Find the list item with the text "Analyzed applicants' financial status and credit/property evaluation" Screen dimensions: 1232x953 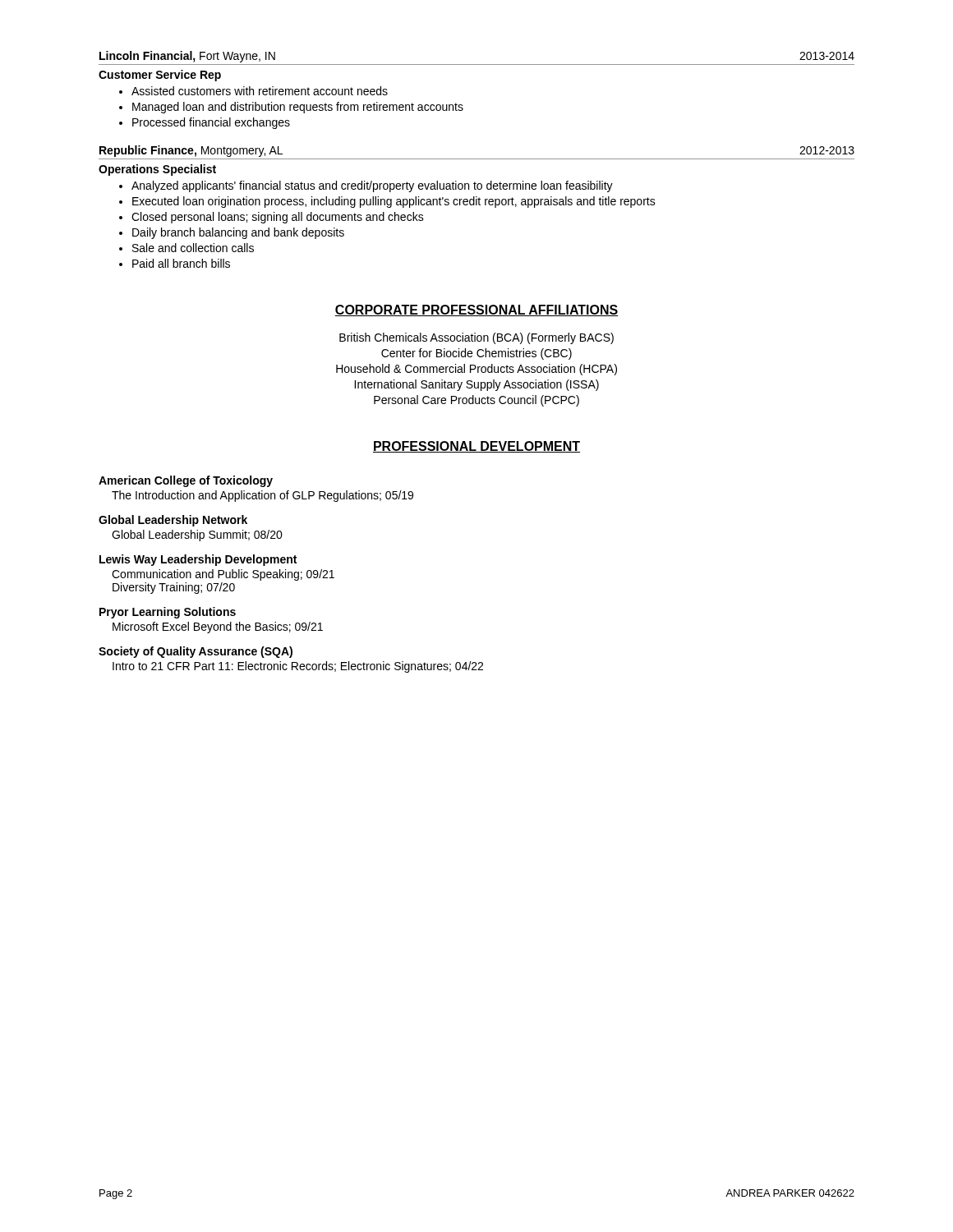pyautogui.click(x=372, y=186)
